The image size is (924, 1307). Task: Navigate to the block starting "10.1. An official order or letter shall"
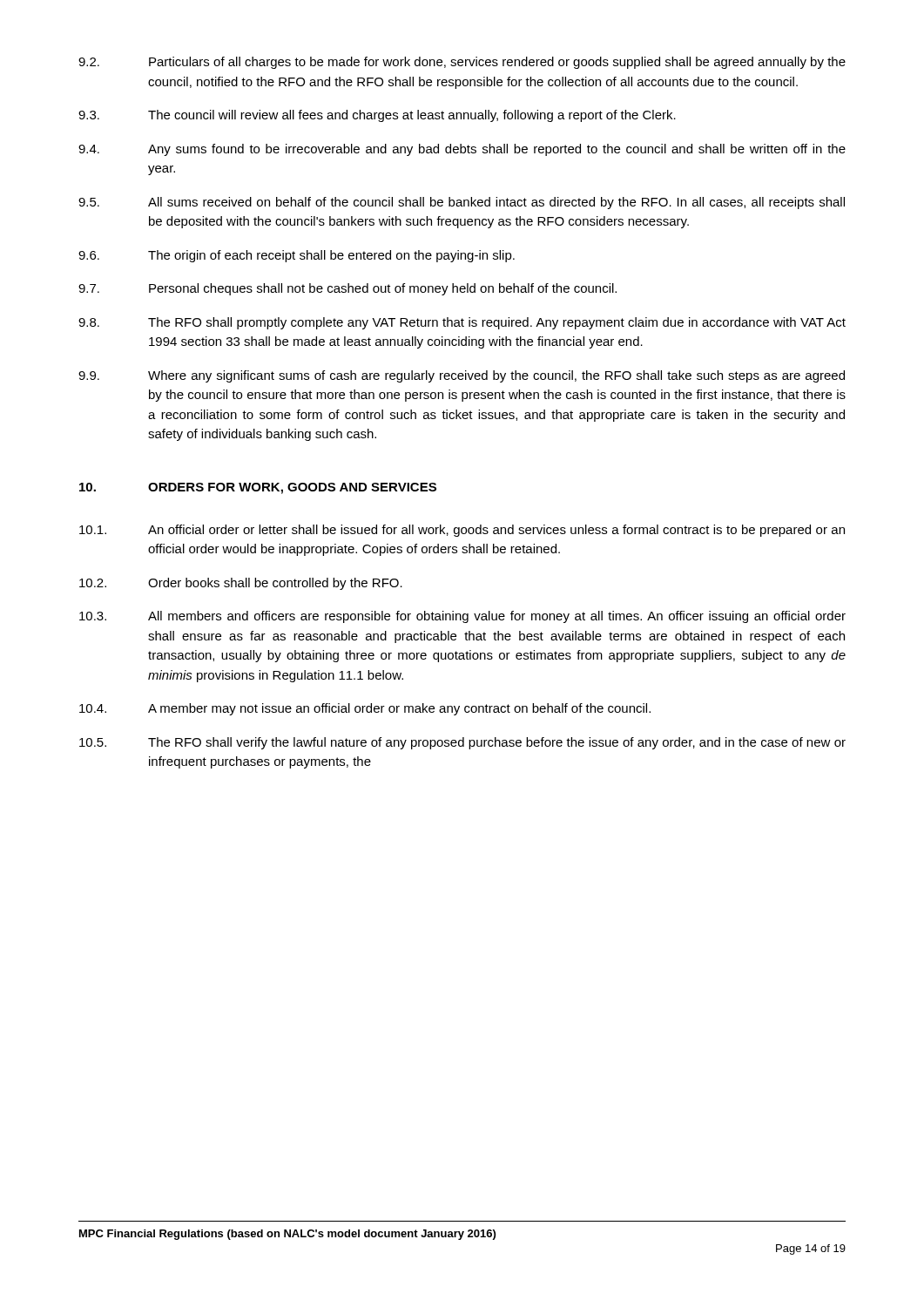[462, 539]
